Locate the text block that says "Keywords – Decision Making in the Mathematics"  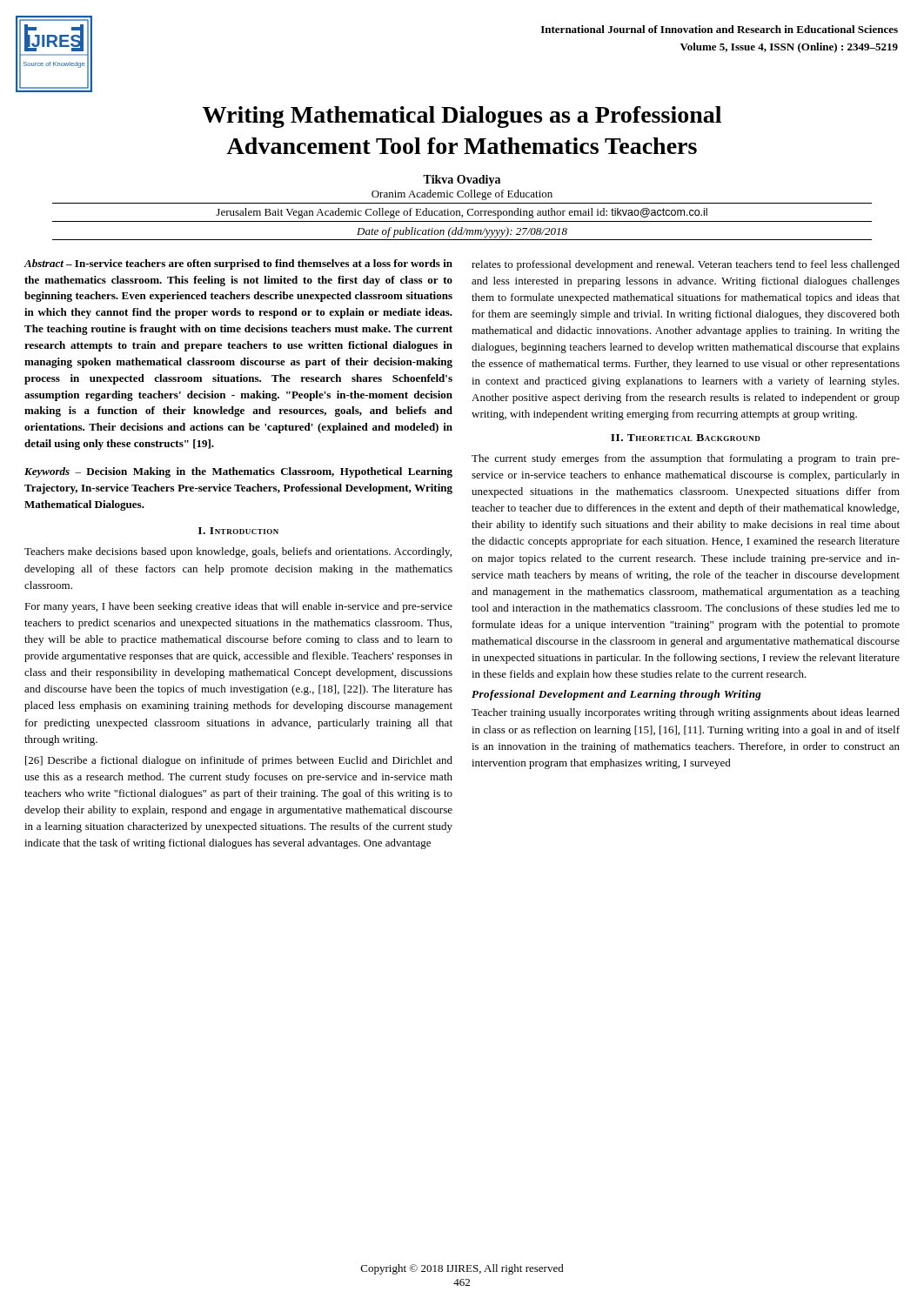[x=238, y=488]
